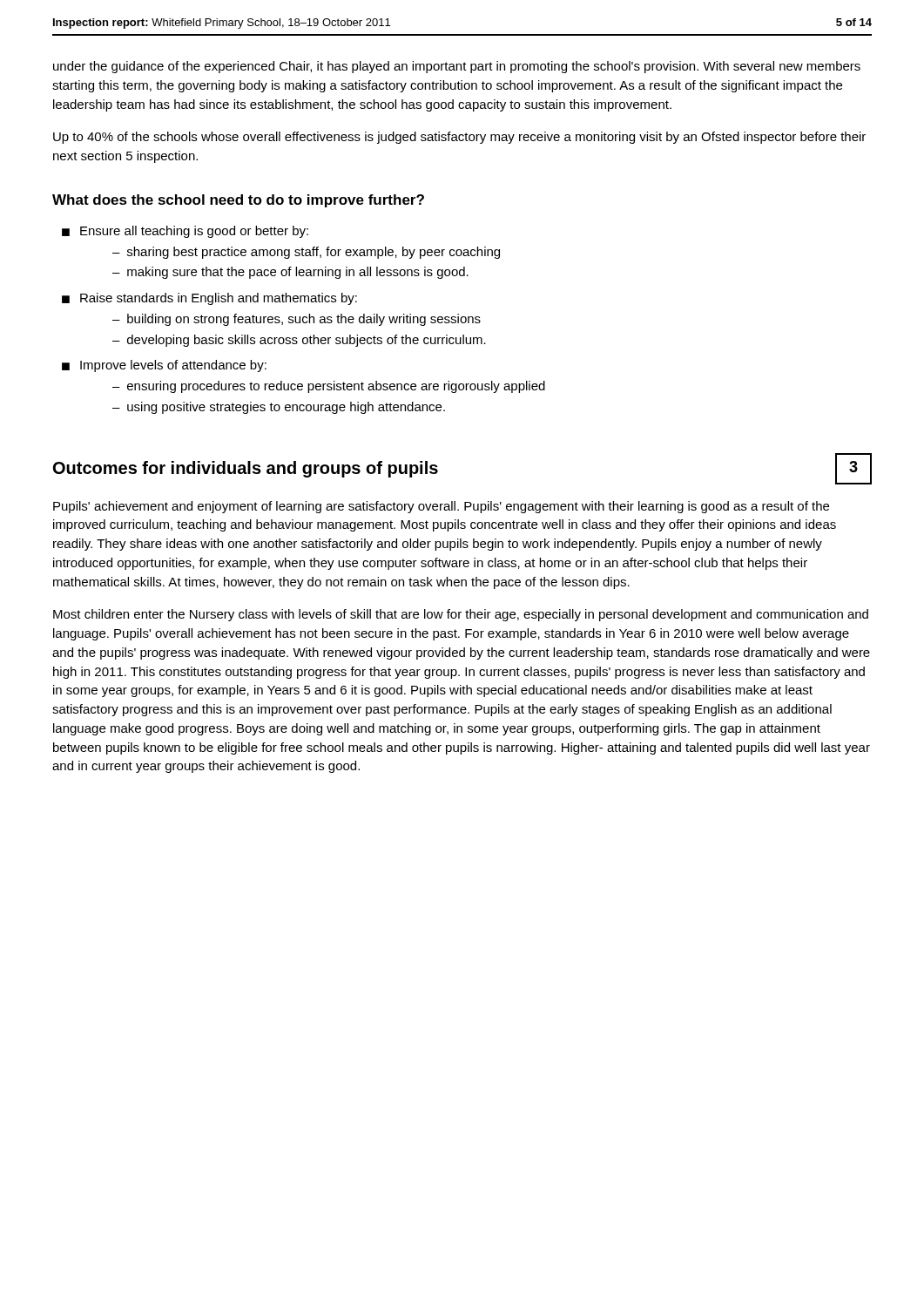This screenshot has width=924, height=1307.
Task: Find the list item with the text "developing basic skills"
Action: click(x=307, y=339)
